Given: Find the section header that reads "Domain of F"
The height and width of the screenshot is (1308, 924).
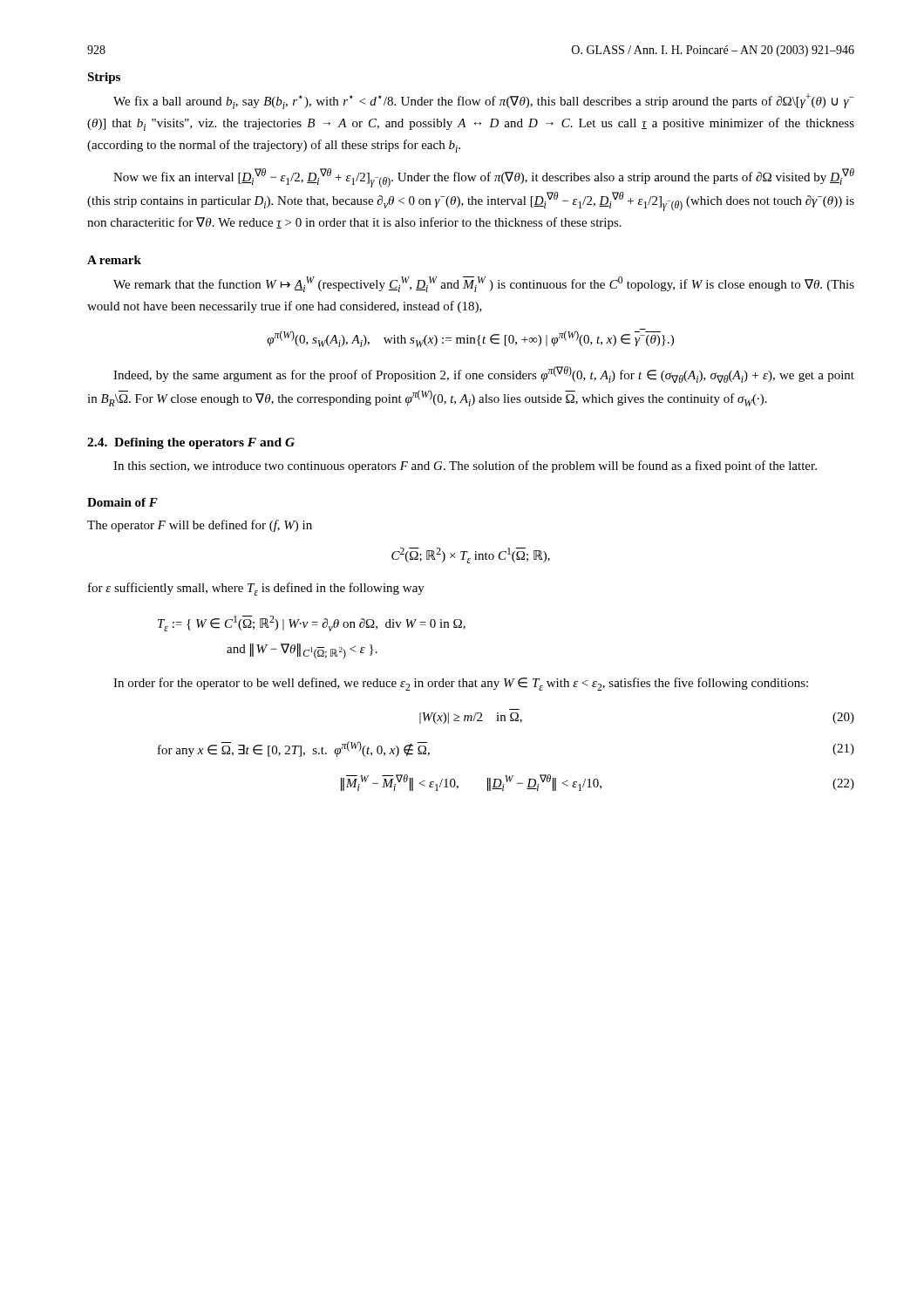Looking at the screenshot, I should [122, 502].
